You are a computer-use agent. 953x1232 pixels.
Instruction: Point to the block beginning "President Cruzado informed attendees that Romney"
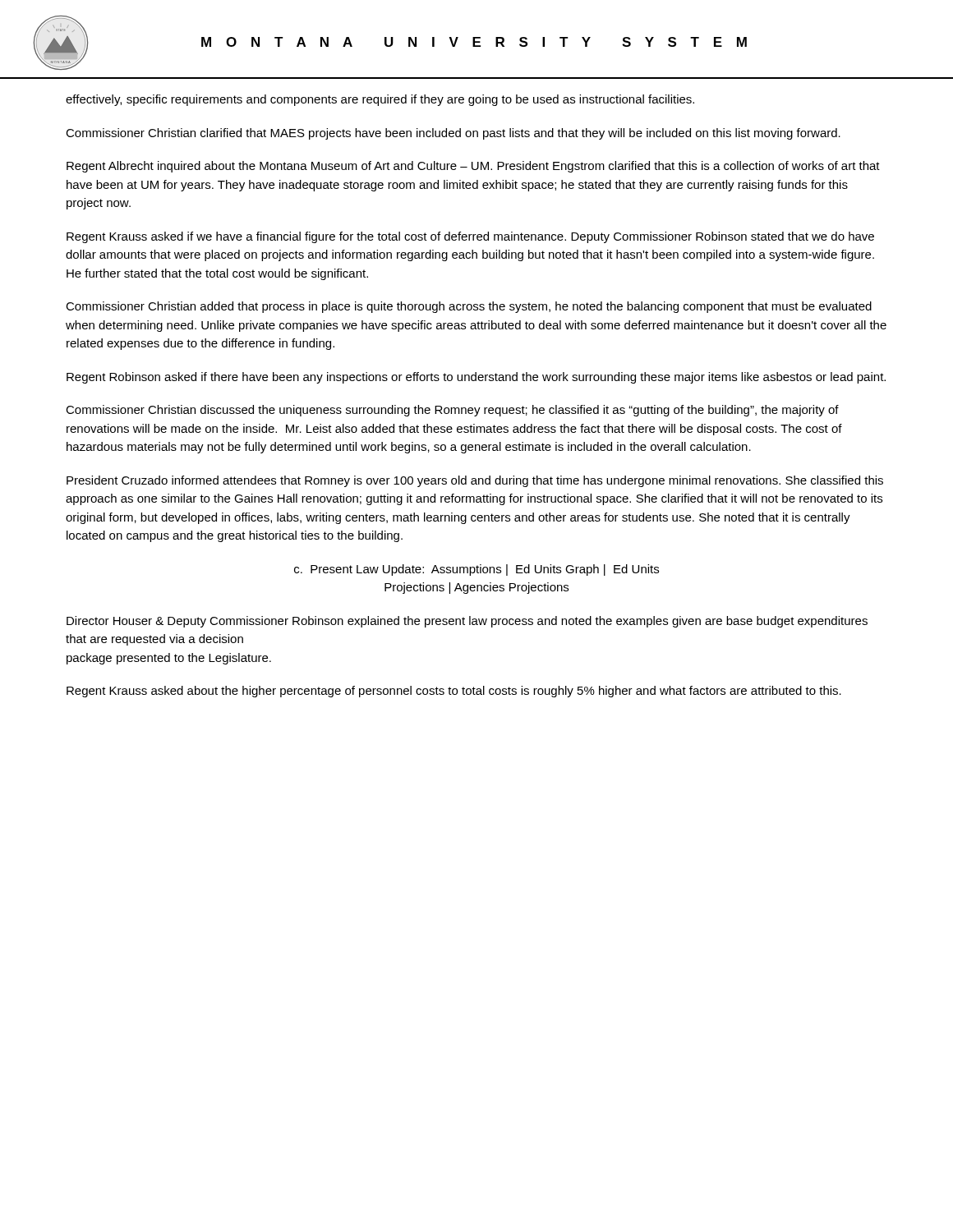point(475,507)
